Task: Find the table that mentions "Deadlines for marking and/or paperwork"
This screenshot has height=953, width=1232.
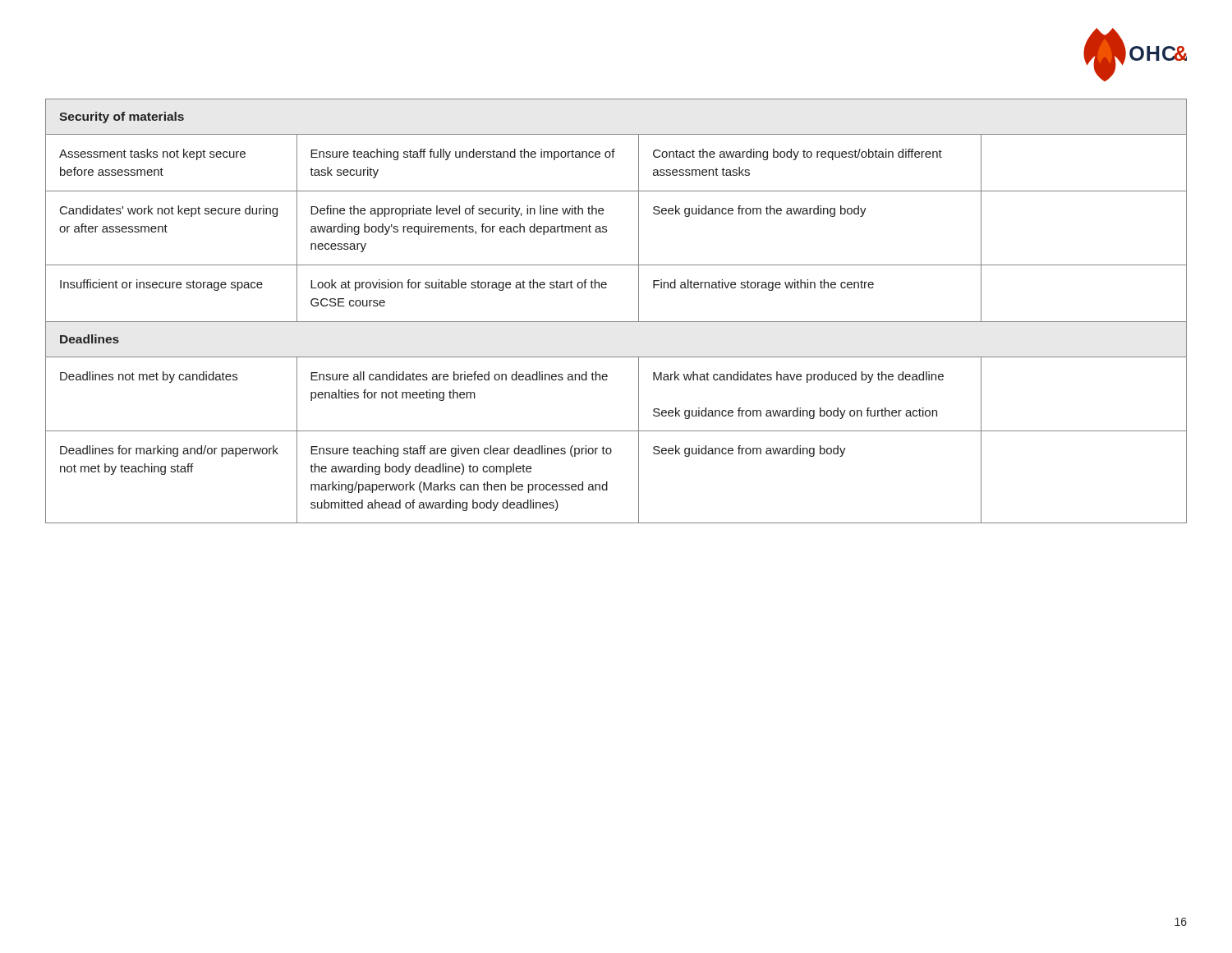Action: 616,311
